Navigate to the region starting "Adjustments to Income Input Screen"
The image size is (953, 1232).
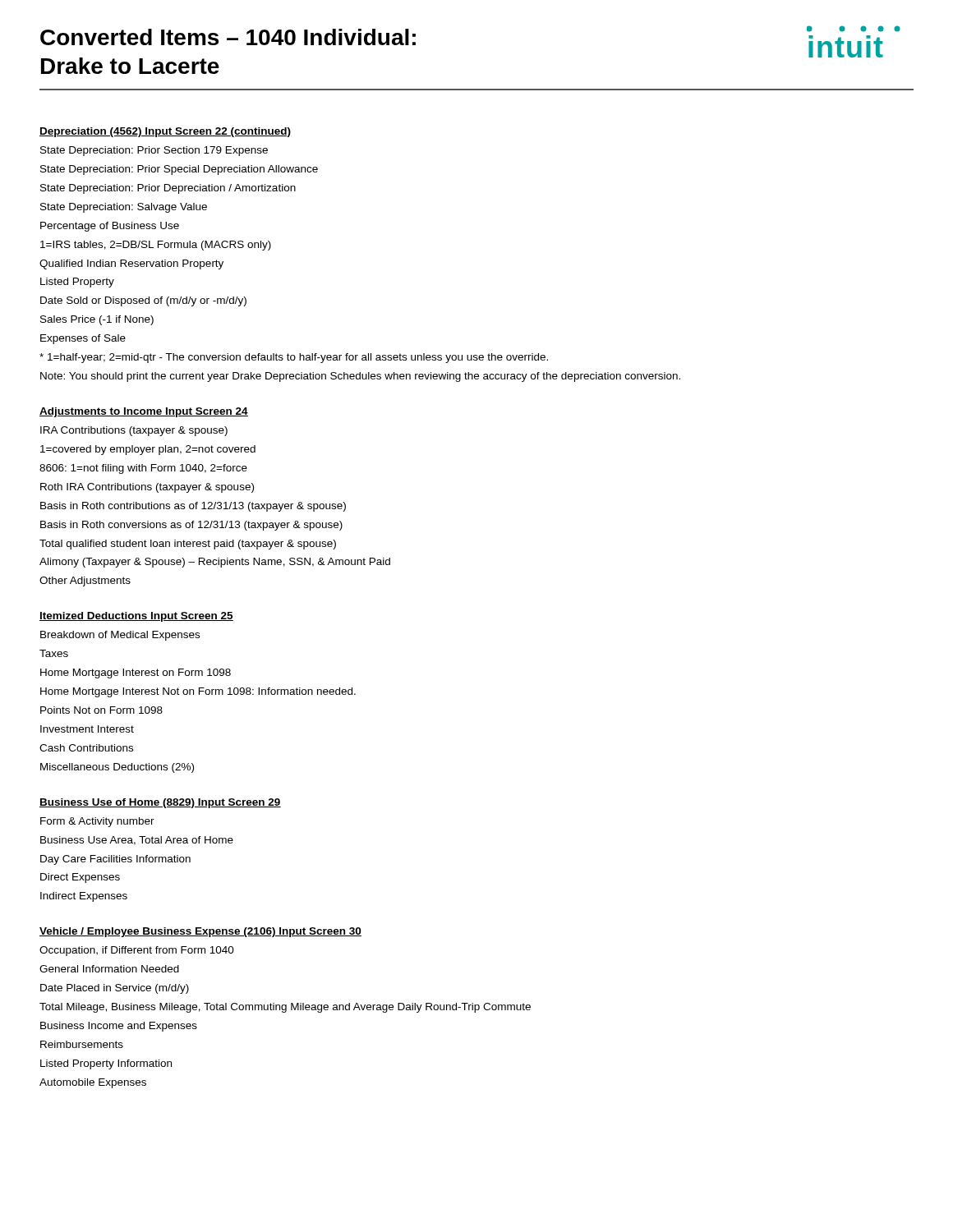[x=144, y=411]
